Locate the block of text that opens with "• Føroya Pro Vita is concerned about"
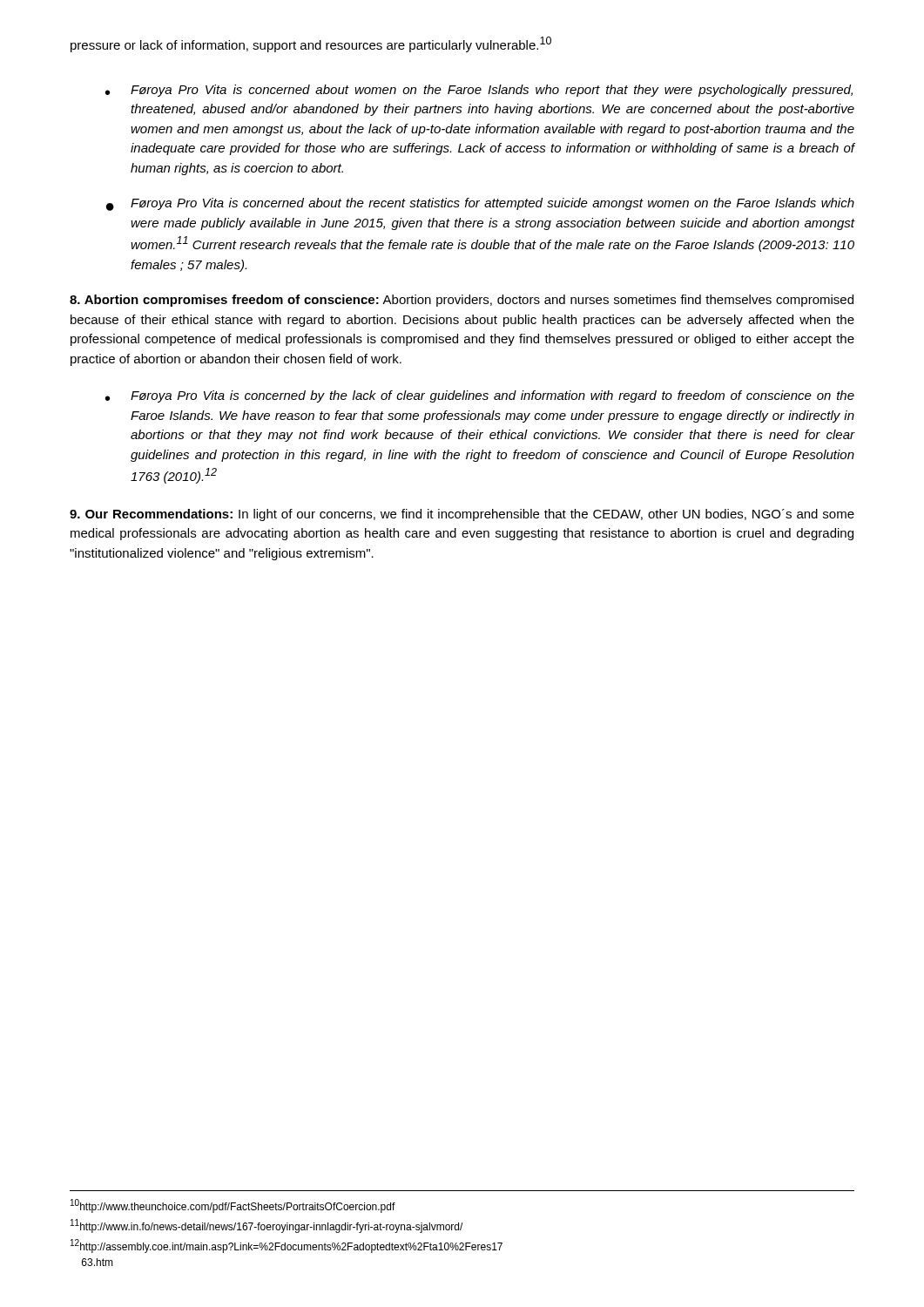The height and width of the screenshot is (1307, 924). 479,129
